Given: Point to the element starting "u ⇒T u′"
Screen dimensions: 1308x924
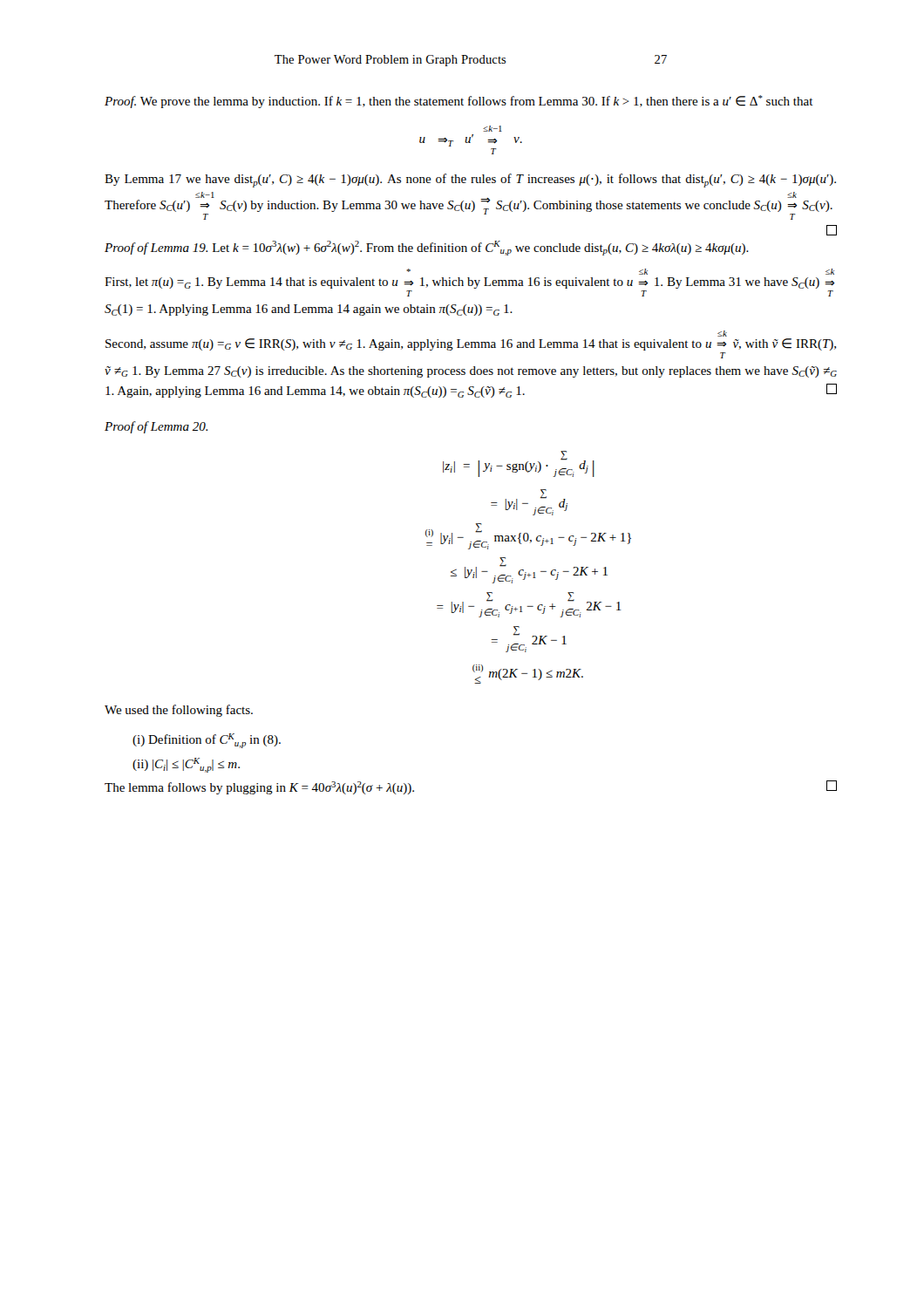Looking at the screenshot, I should point(471,141).
